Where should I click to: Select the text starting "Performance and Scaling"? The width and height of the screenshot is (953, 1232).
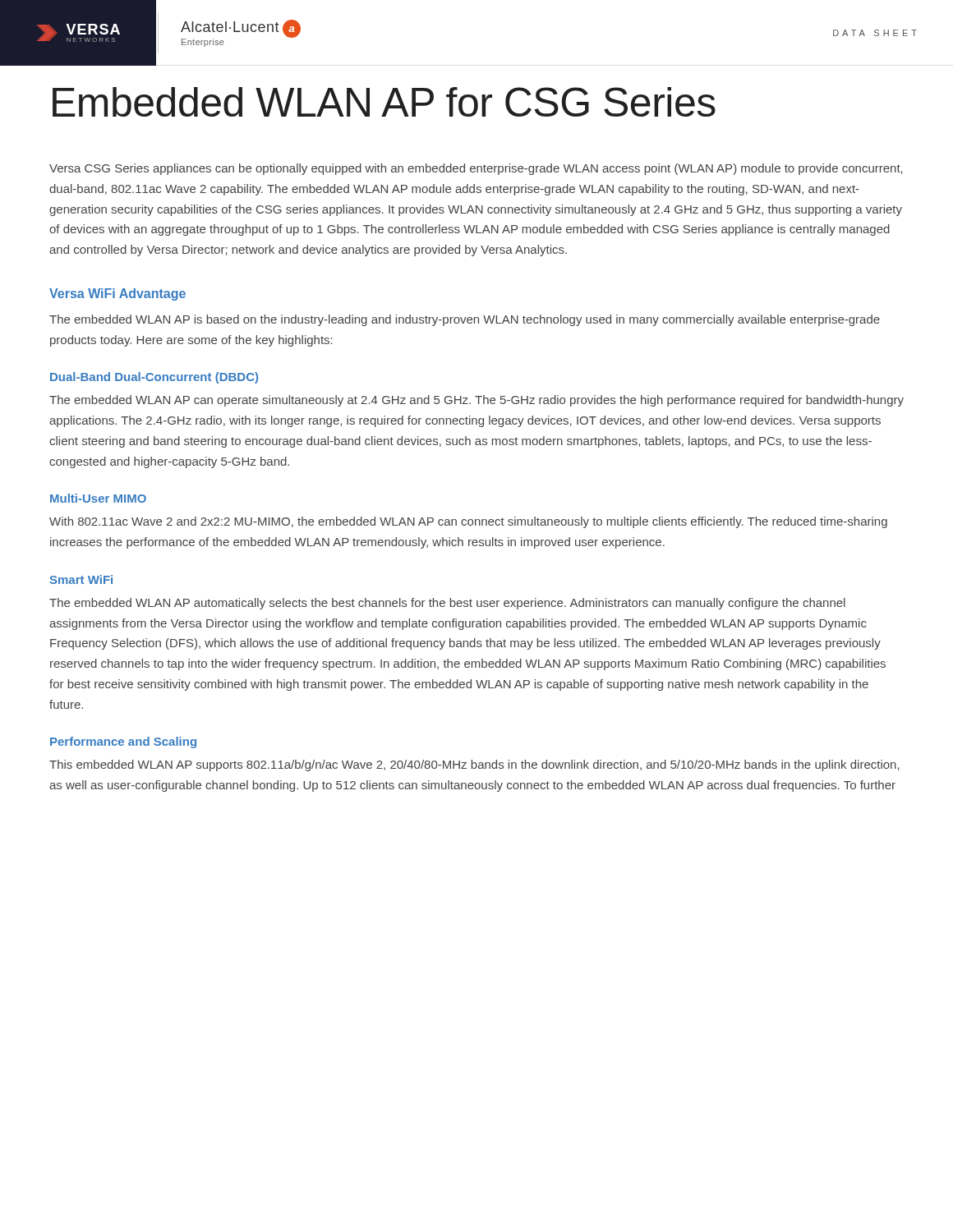123,741
